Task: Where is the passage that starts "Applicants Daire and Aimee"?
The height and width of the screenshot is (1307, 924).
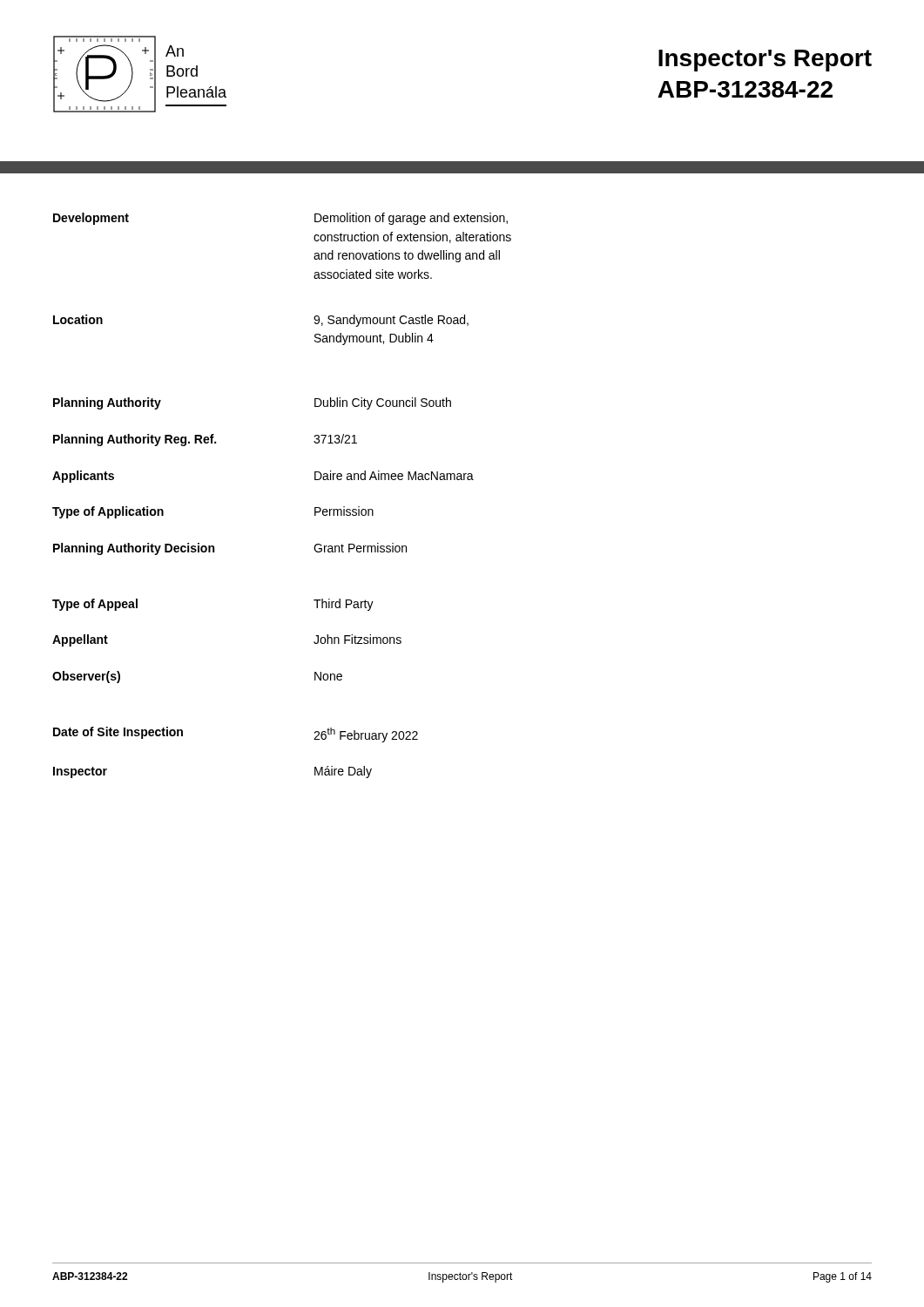Action: click(x=462, y=476)
